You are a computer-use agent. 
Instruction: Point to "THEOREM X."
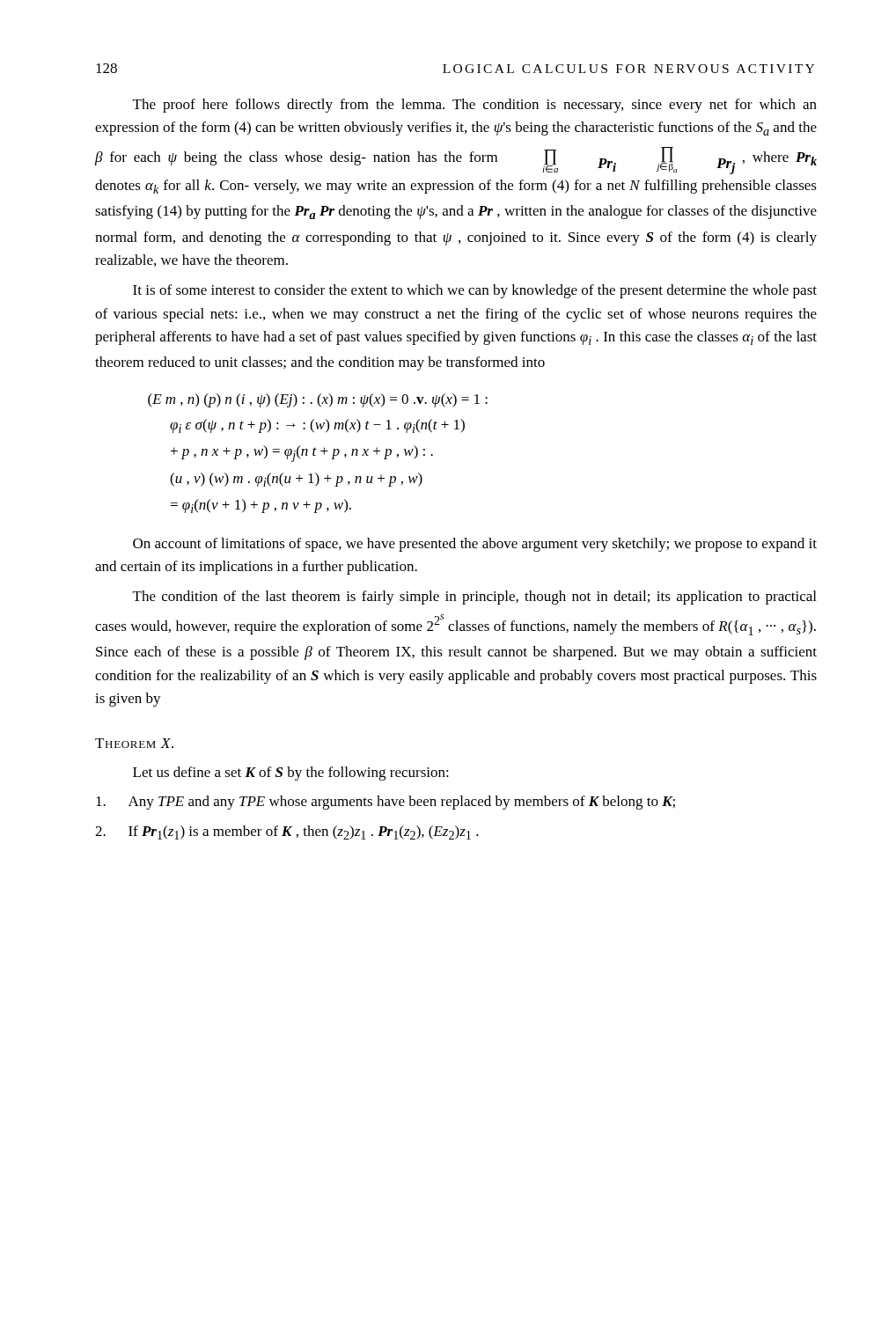(135, 743)
